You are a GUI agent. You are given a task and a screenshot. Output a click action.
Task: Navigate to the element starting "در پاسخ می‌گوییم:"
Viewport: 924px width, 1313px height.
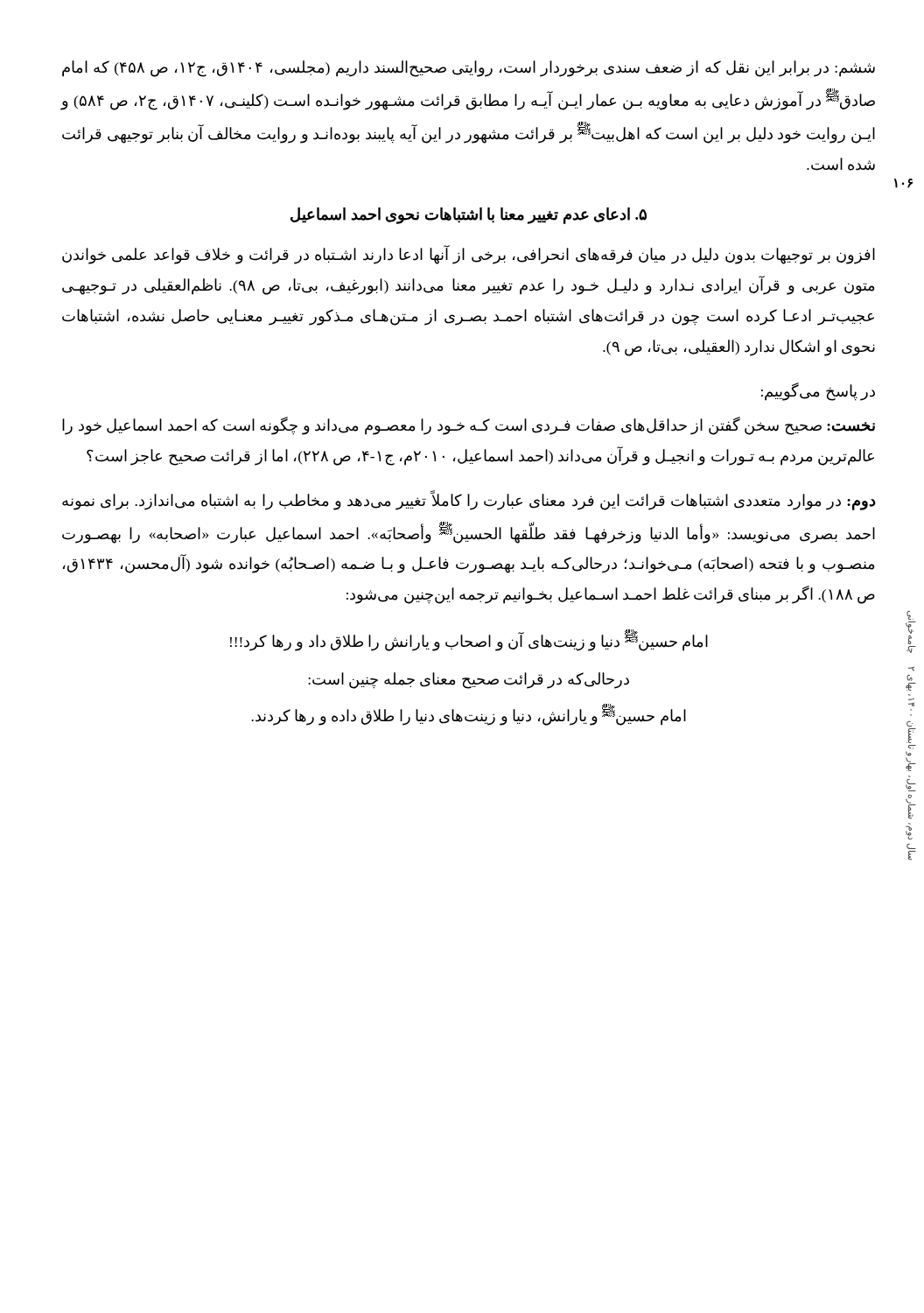[818, 391]
